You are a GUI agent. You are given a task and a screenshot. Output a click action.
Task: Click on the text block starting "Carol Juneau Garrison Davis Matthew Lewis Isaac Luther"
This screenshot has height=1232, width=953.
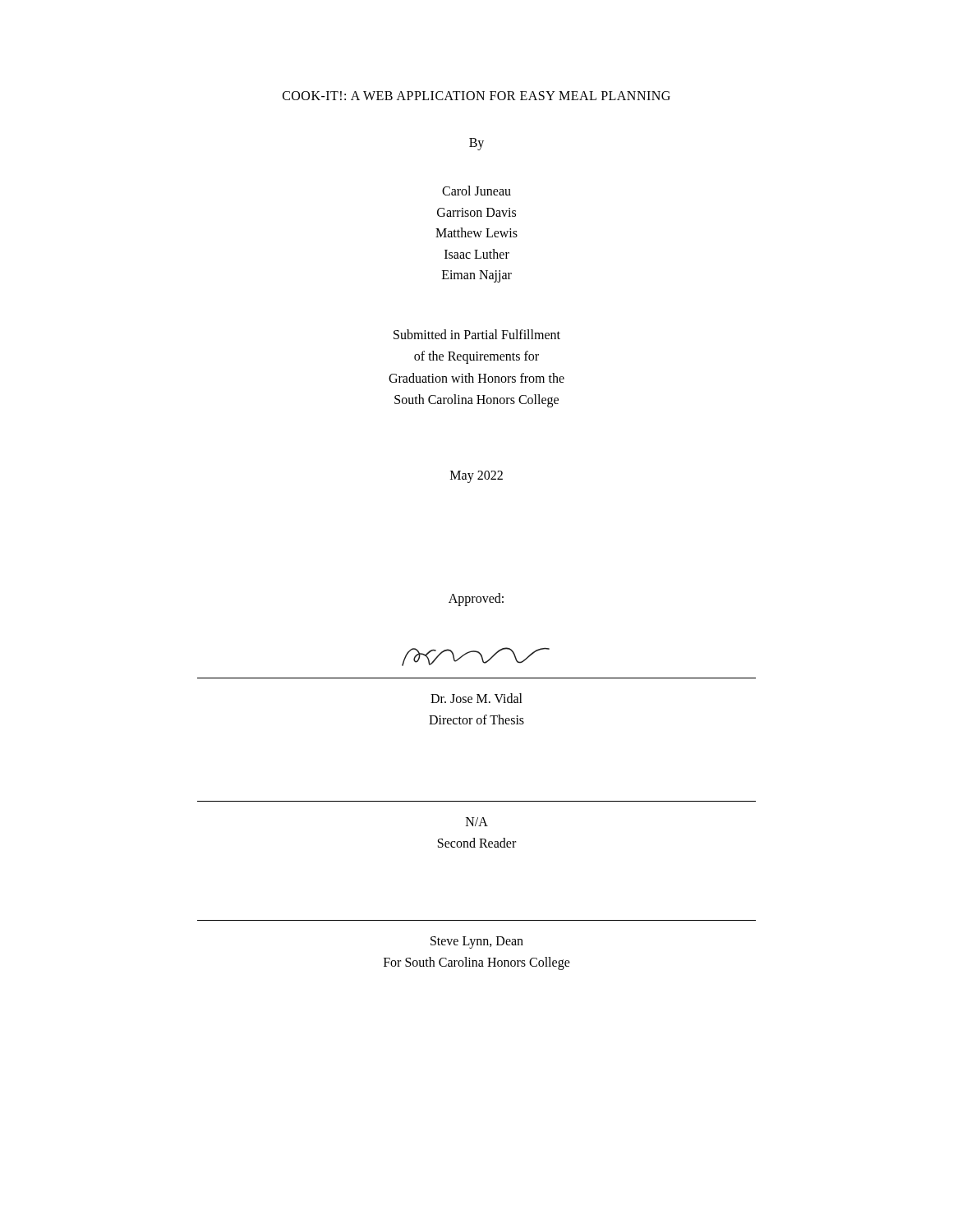click(476, 233)
